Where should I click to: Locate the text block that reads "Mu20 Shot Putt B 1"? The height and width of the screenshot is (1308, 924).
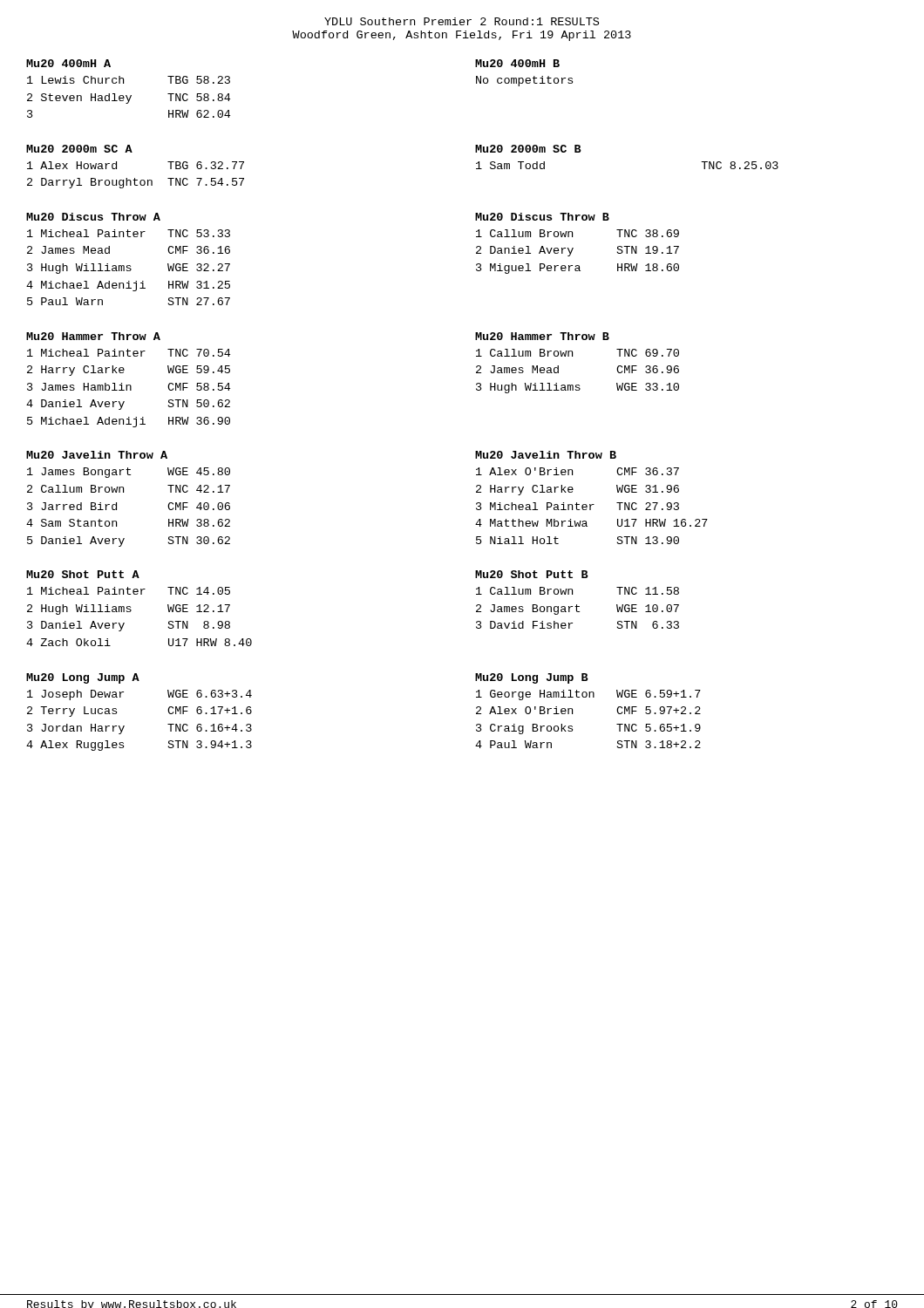pyautogui.click(x=686, y=602)
